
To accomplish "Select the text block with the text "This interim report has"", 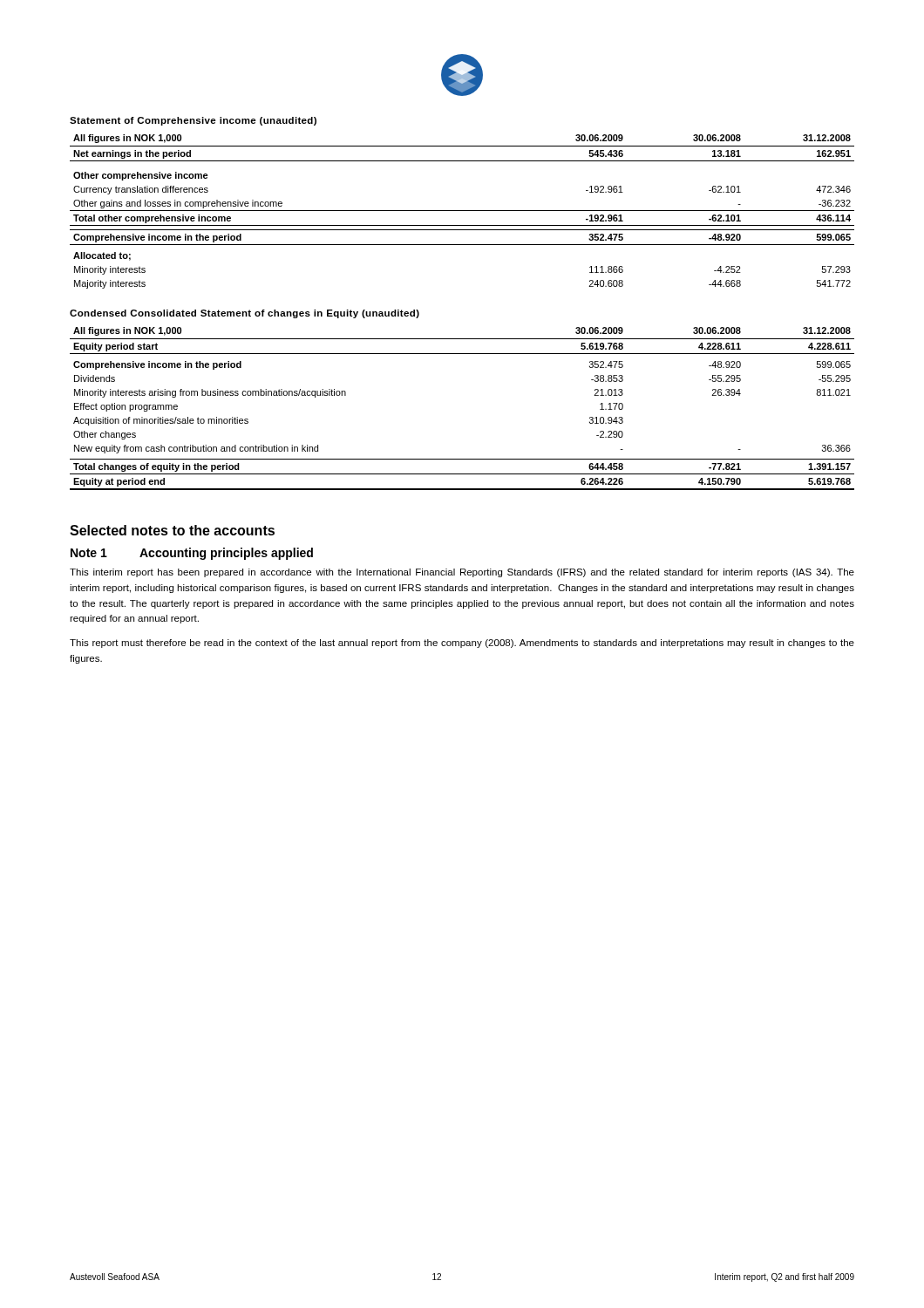I will point(462,595).
